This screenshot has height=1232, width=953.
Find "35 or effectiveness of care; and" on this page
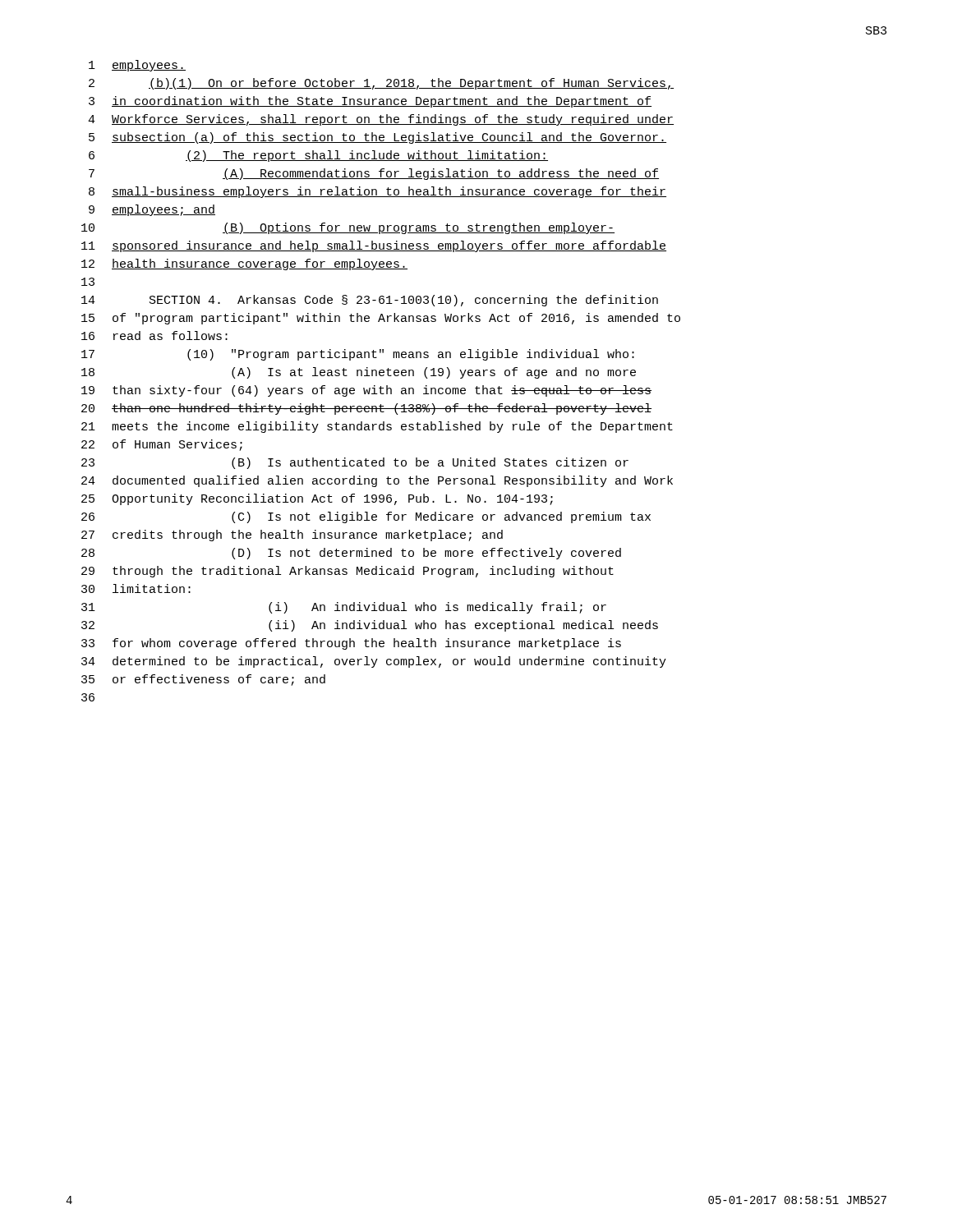(x=196, y=681)
